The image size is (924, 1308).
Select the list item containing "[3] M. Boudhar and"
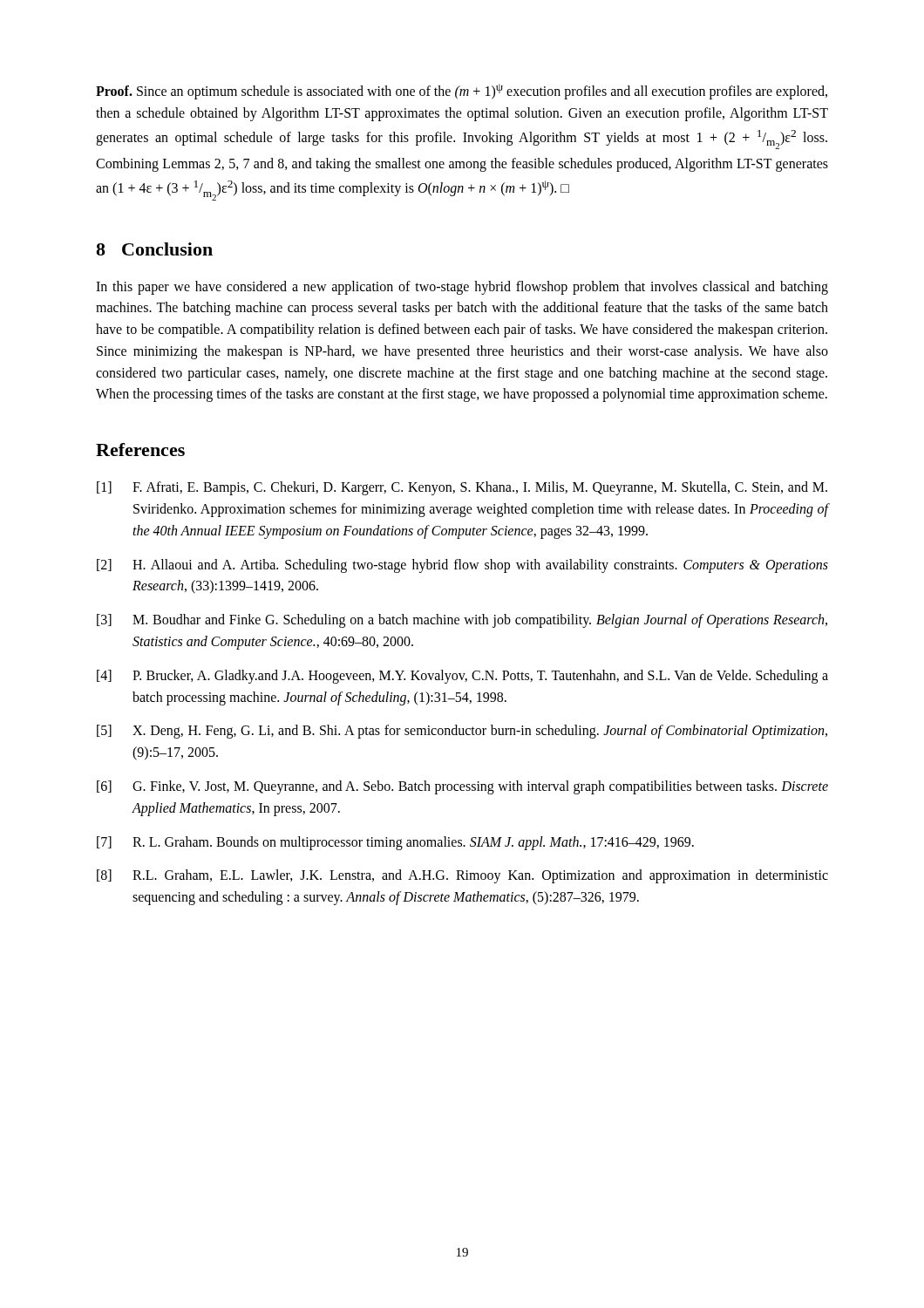(462, 631)
